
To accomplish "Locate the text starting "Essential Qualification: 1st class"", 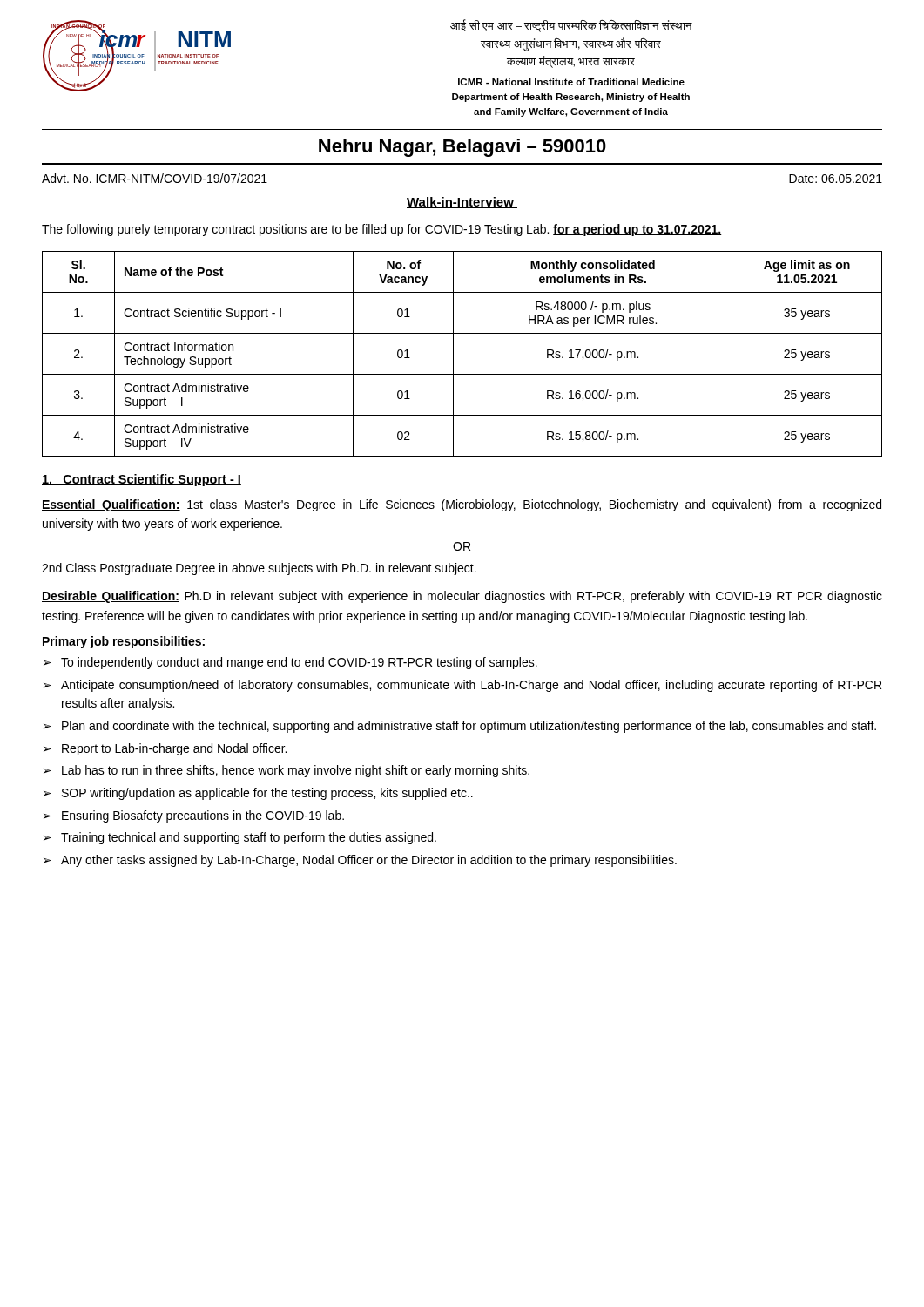I will tap(462, 514).
